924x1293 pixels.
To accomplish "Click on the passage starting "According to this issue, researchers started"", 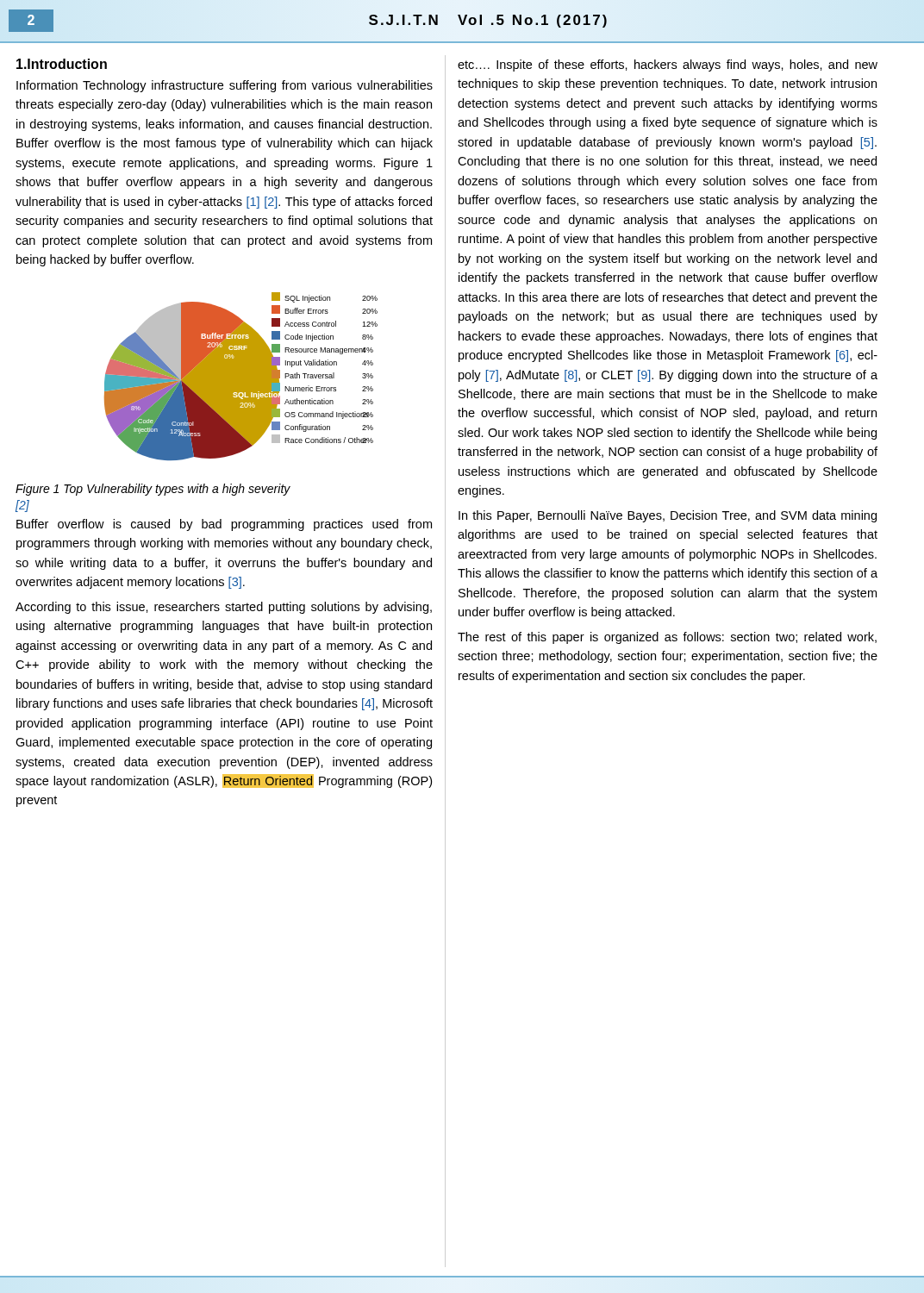I will tap(224, 703).
